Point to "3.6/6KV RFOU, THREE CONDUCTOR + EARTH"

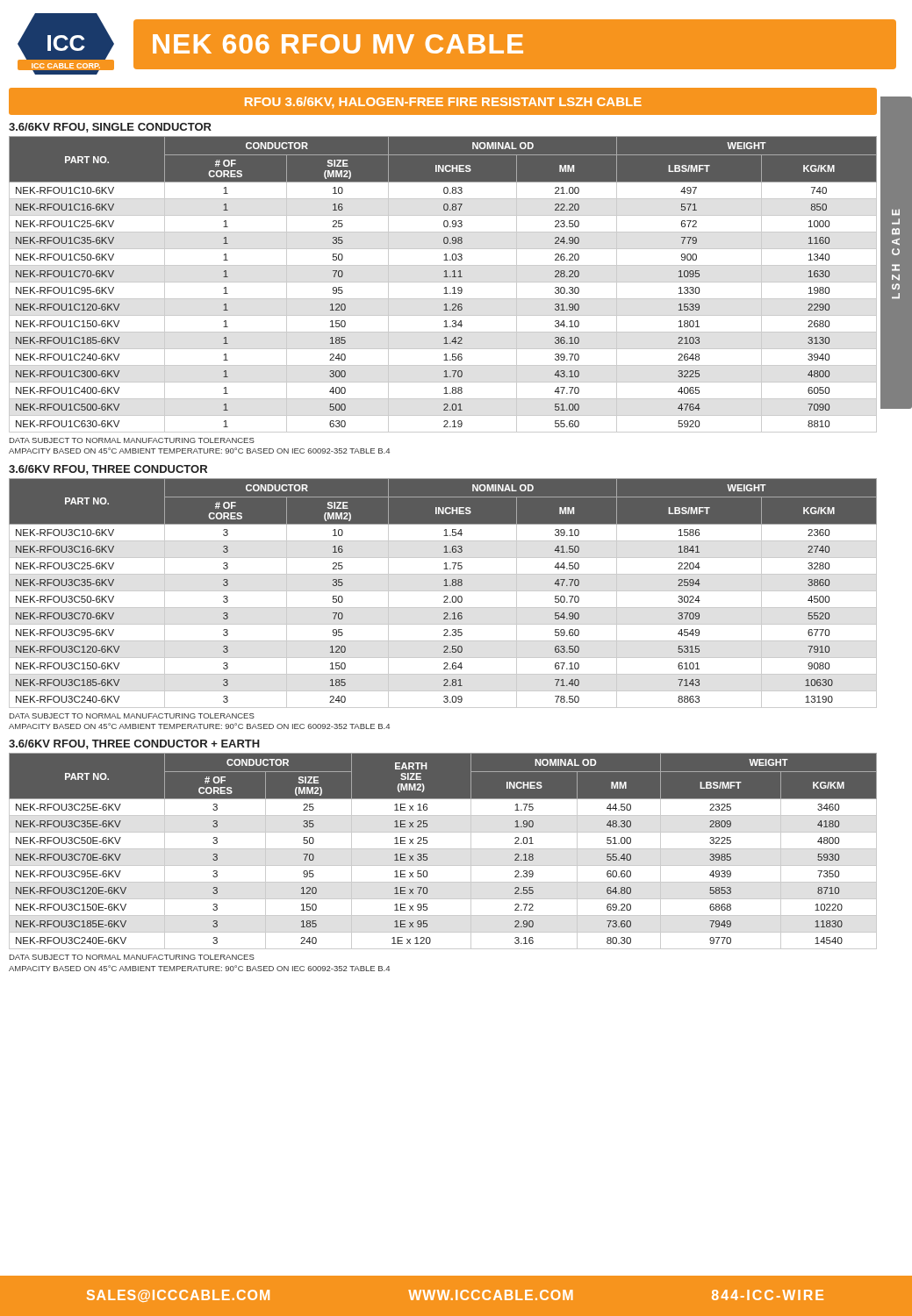[x=134, y=744]
